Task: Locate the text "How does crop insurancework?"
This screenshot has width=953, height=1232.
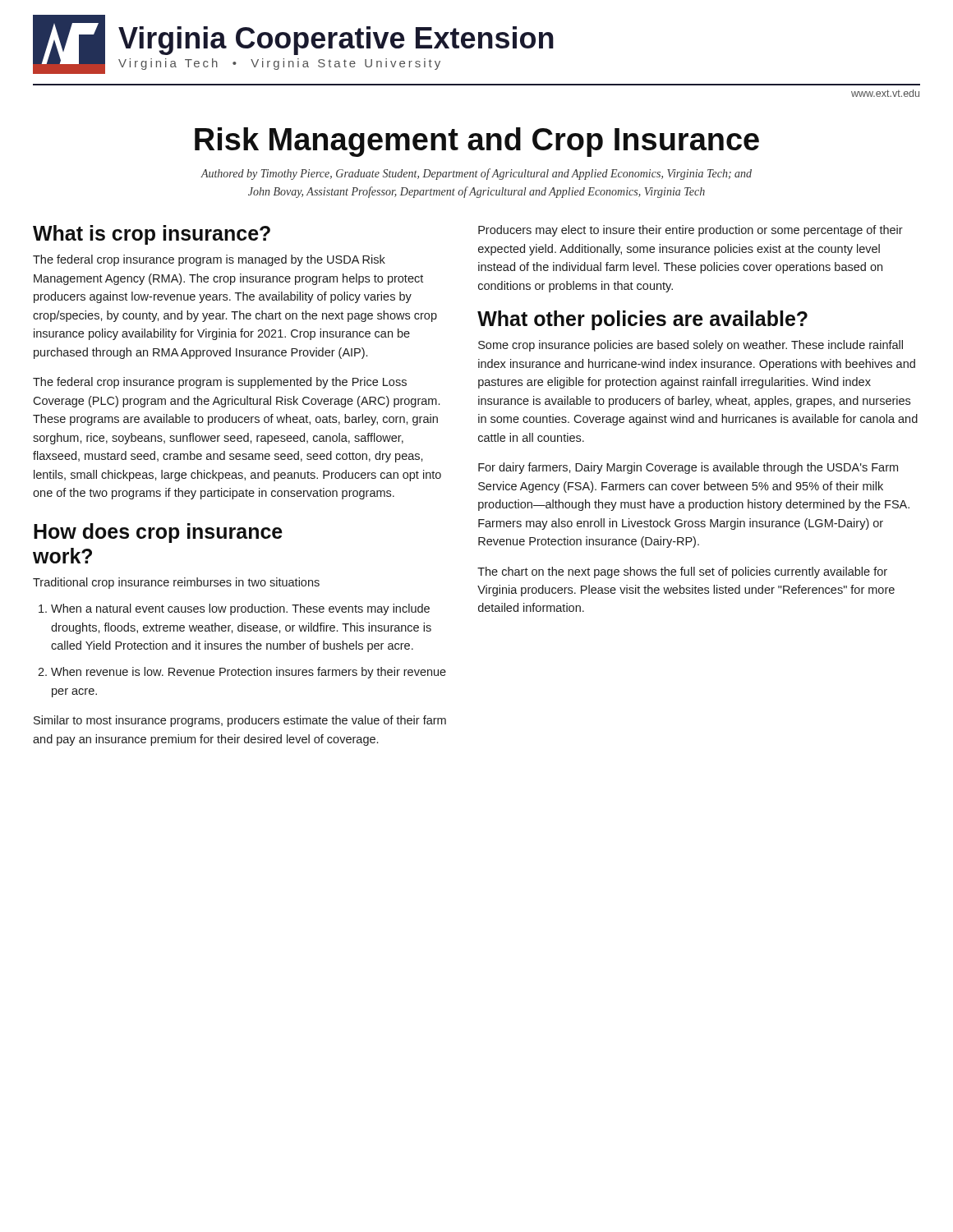Action: click(x=158, y=543)
